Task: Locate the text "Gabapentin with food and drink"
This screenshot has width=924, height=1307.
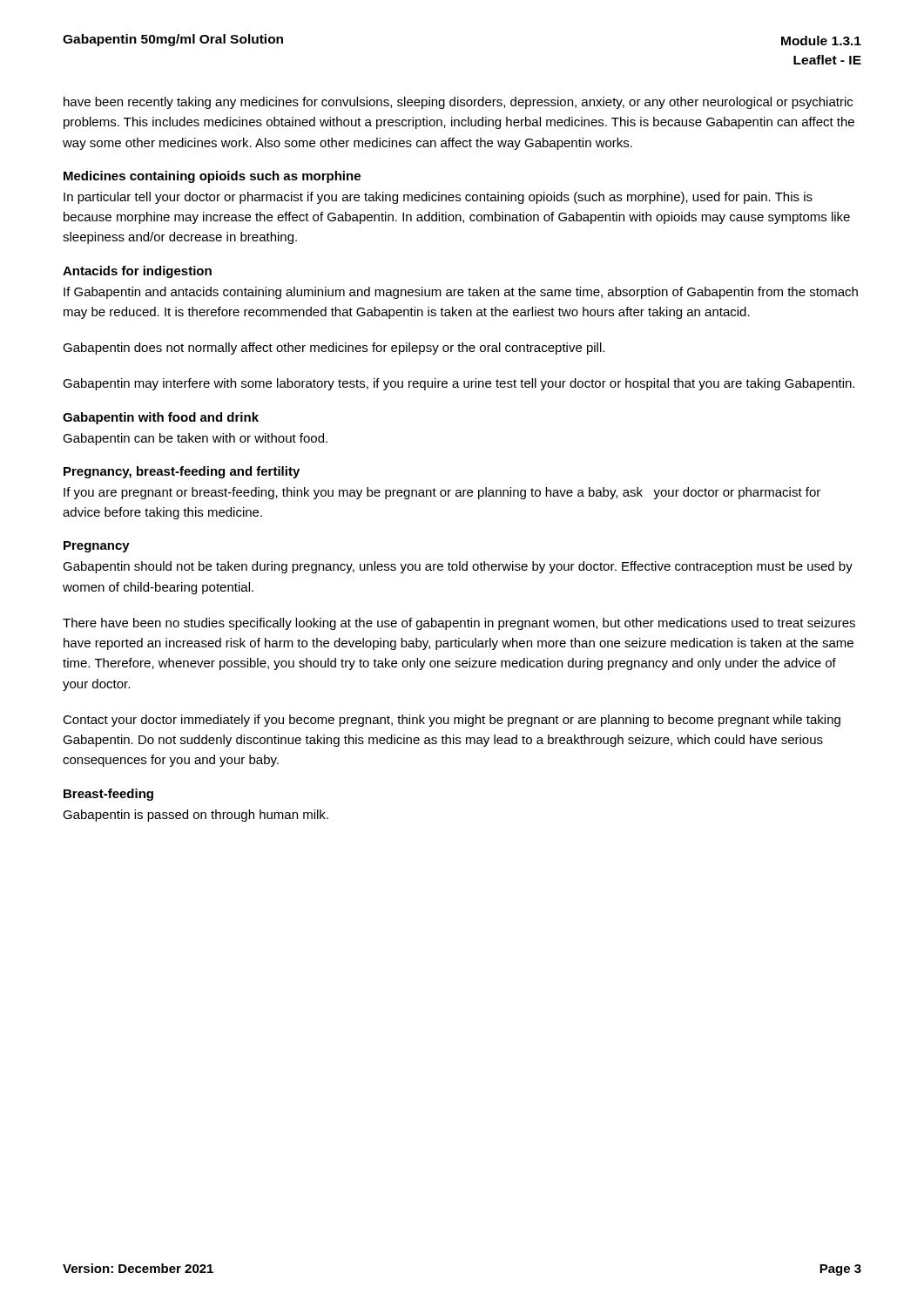Action: (161, 416)
